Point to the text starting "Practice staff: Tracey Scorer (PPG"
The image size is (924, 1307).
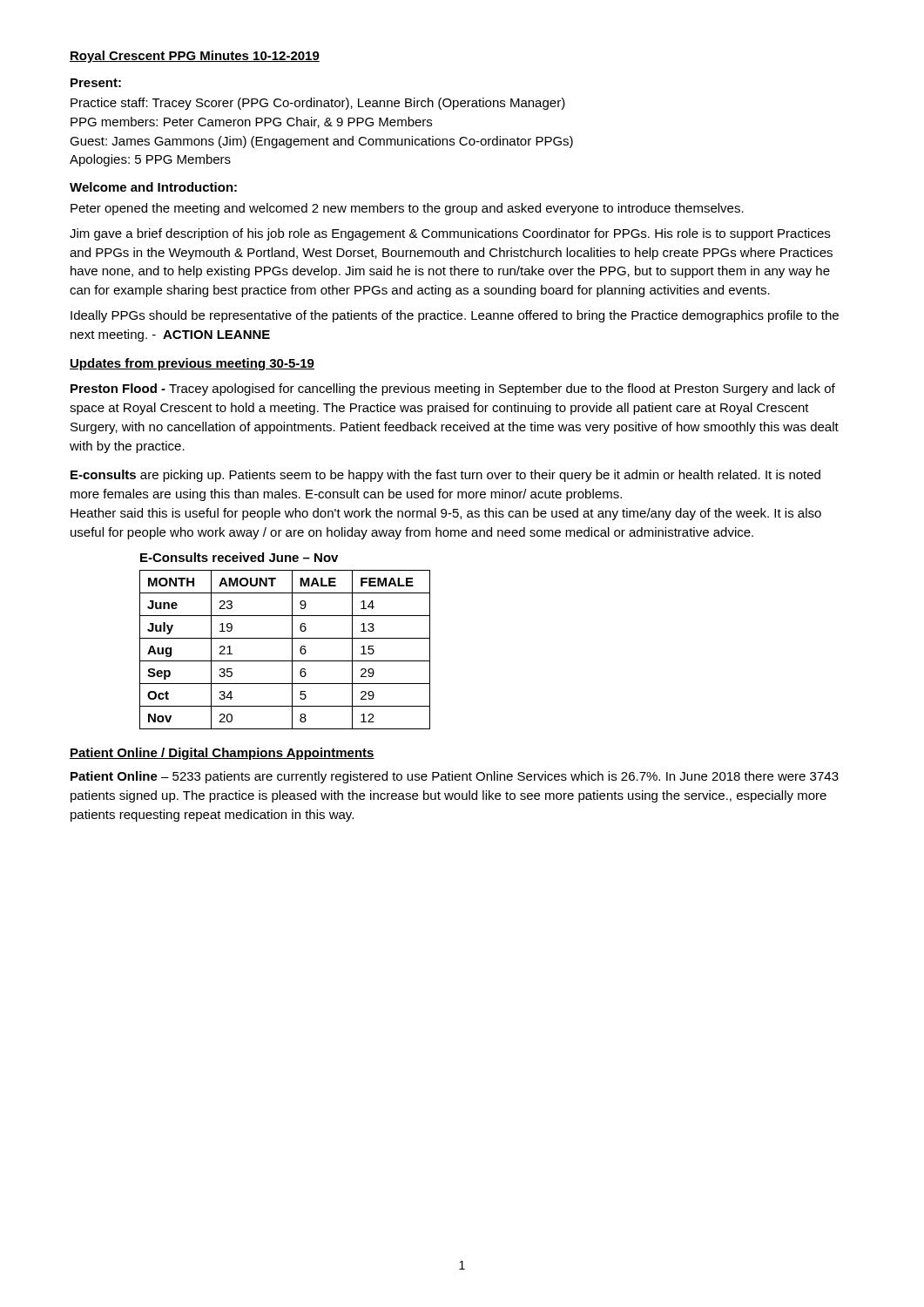[x=322, y=131]
